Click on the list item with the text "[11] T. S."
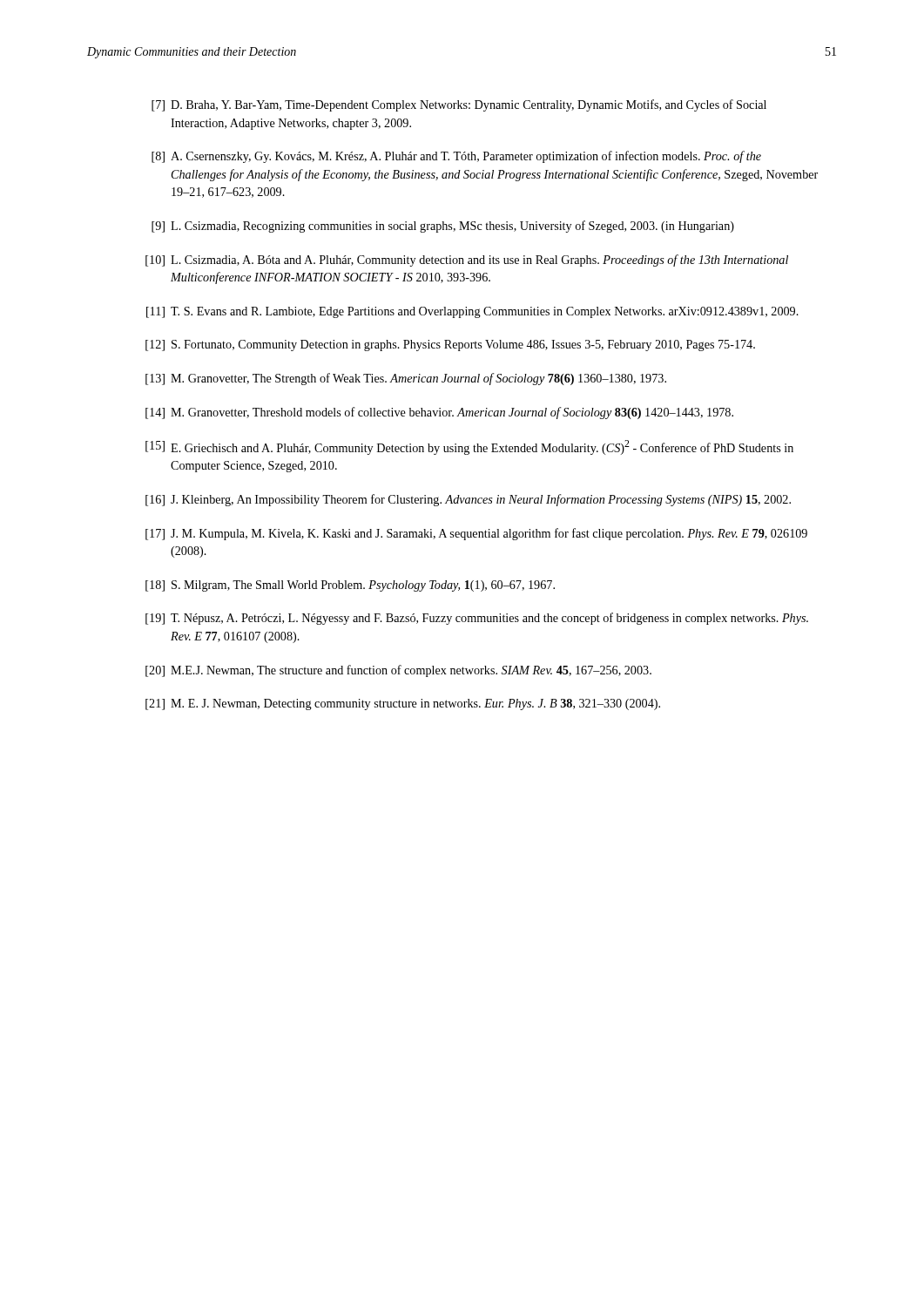 click(x=474, y=311)
